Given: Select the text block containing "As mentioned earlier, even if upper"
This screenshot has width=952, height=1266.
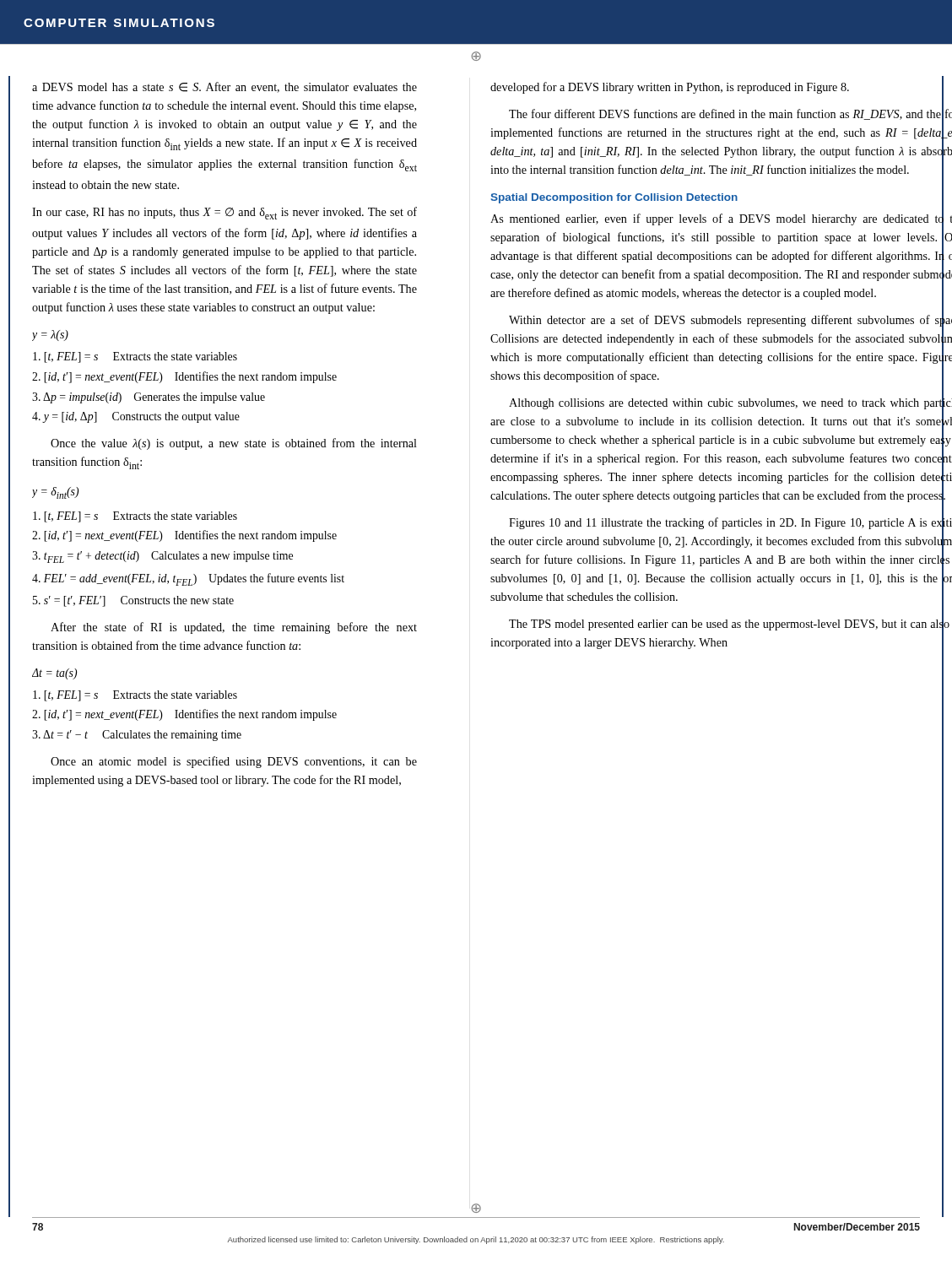Looking at the screenshot, I should pos(721,256).
